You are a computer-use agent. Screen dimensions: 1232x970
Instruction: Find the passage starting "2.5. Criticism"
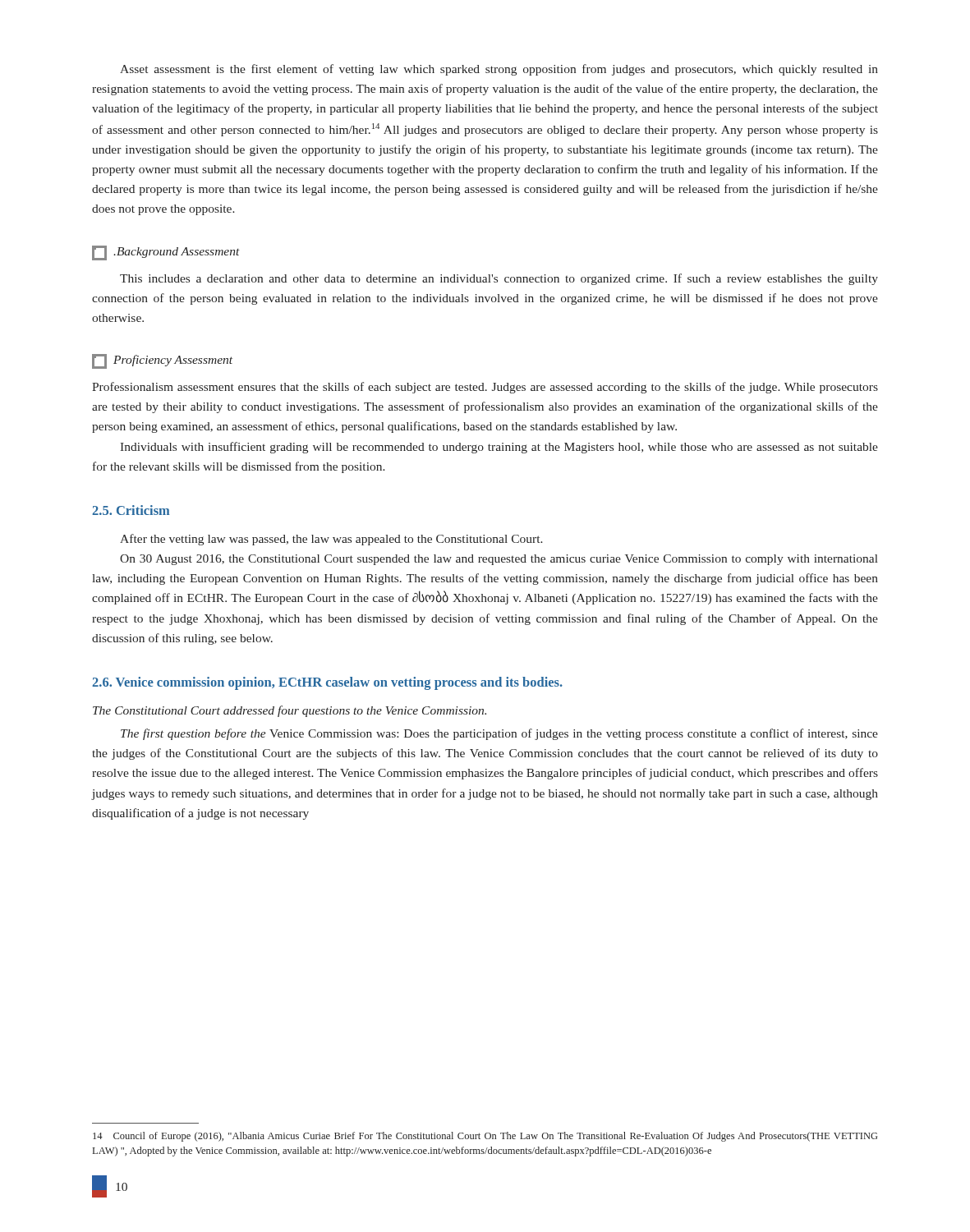pyautogui.click(x=131, y=510)
